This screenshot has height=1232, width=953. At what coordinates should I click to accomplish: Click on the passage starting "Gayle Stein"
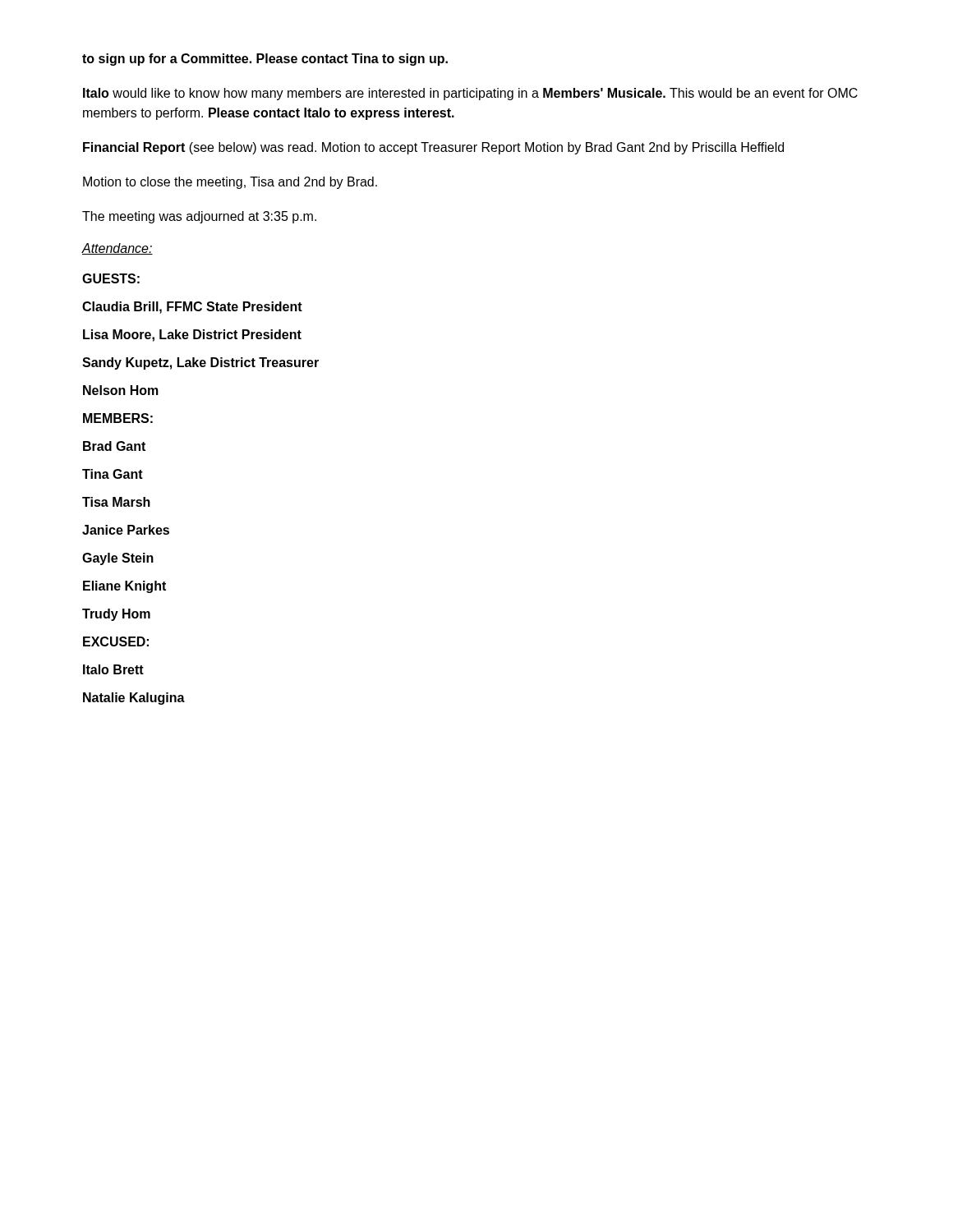coord(118,558)
